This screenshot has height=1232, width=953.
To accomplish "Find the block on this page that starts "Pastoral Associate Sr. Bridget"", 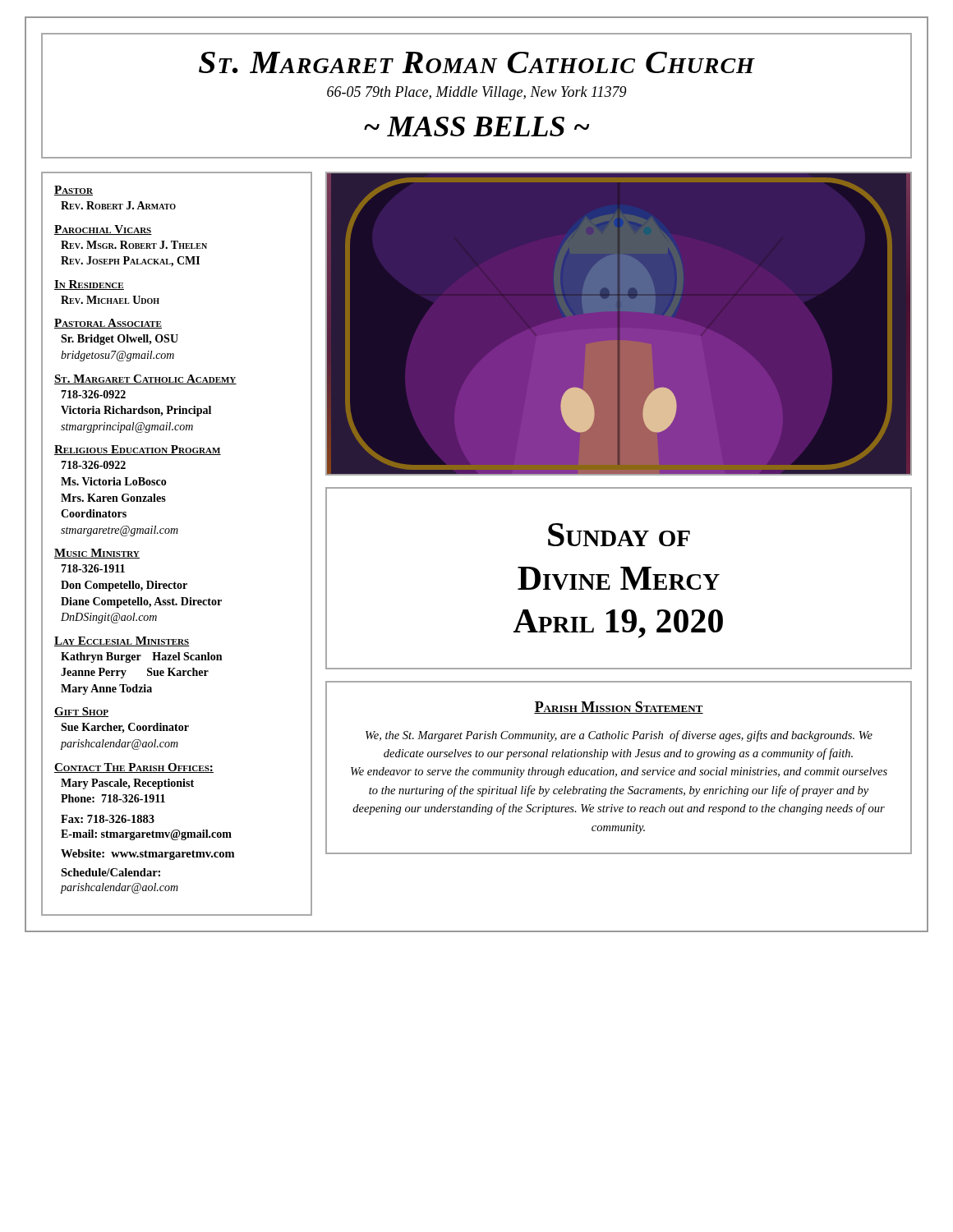I will click(177, 340).
